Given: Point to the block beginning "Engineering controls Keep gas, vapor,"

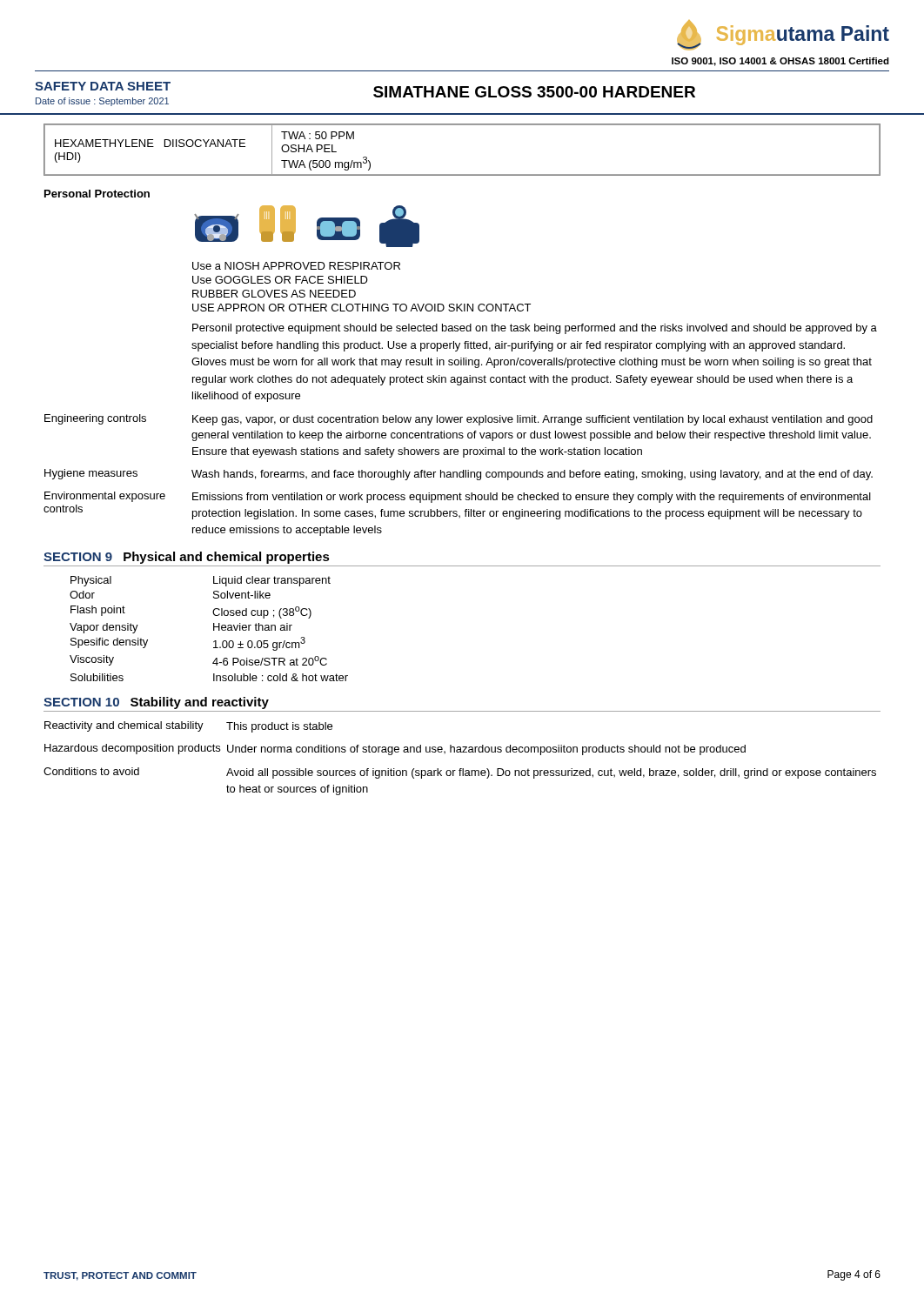Looking at the screenshot, I should [x=462, y=436].
